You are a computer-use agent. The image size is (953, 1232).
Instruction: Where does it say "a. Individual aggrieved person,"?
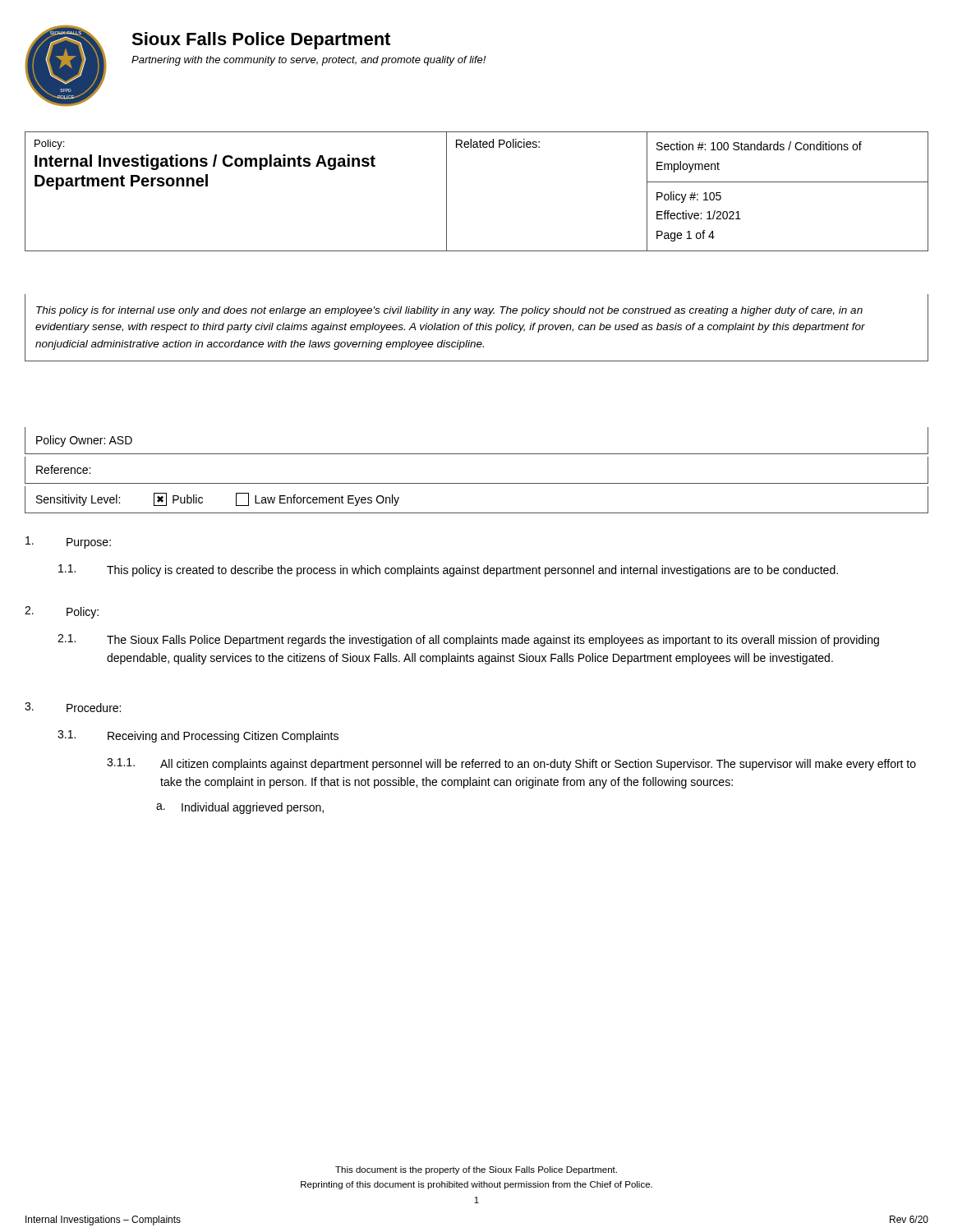(x=240, y=808)
